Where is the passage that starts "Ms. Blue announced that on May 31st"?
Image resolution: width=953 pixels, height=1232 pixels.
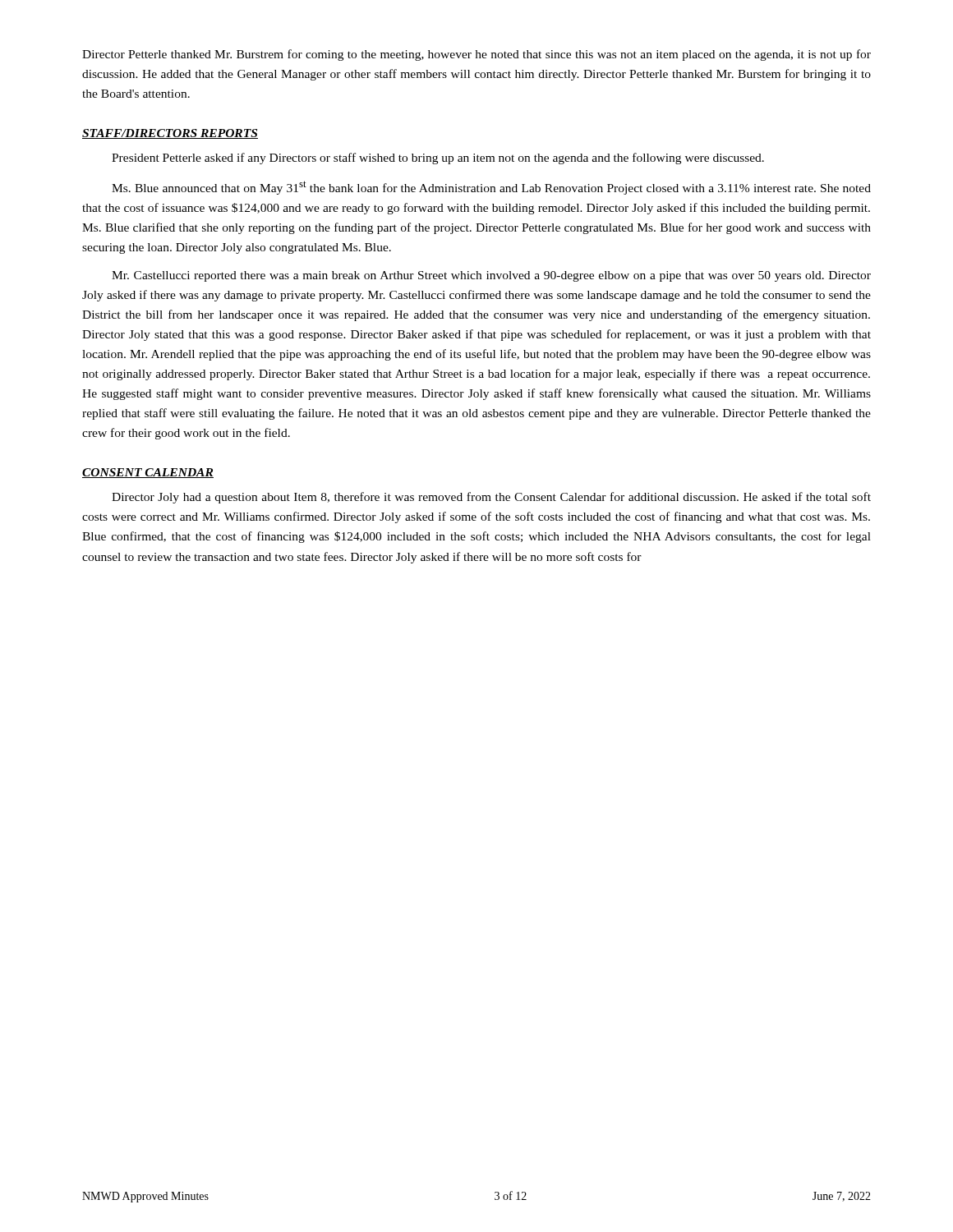[476, 217]
